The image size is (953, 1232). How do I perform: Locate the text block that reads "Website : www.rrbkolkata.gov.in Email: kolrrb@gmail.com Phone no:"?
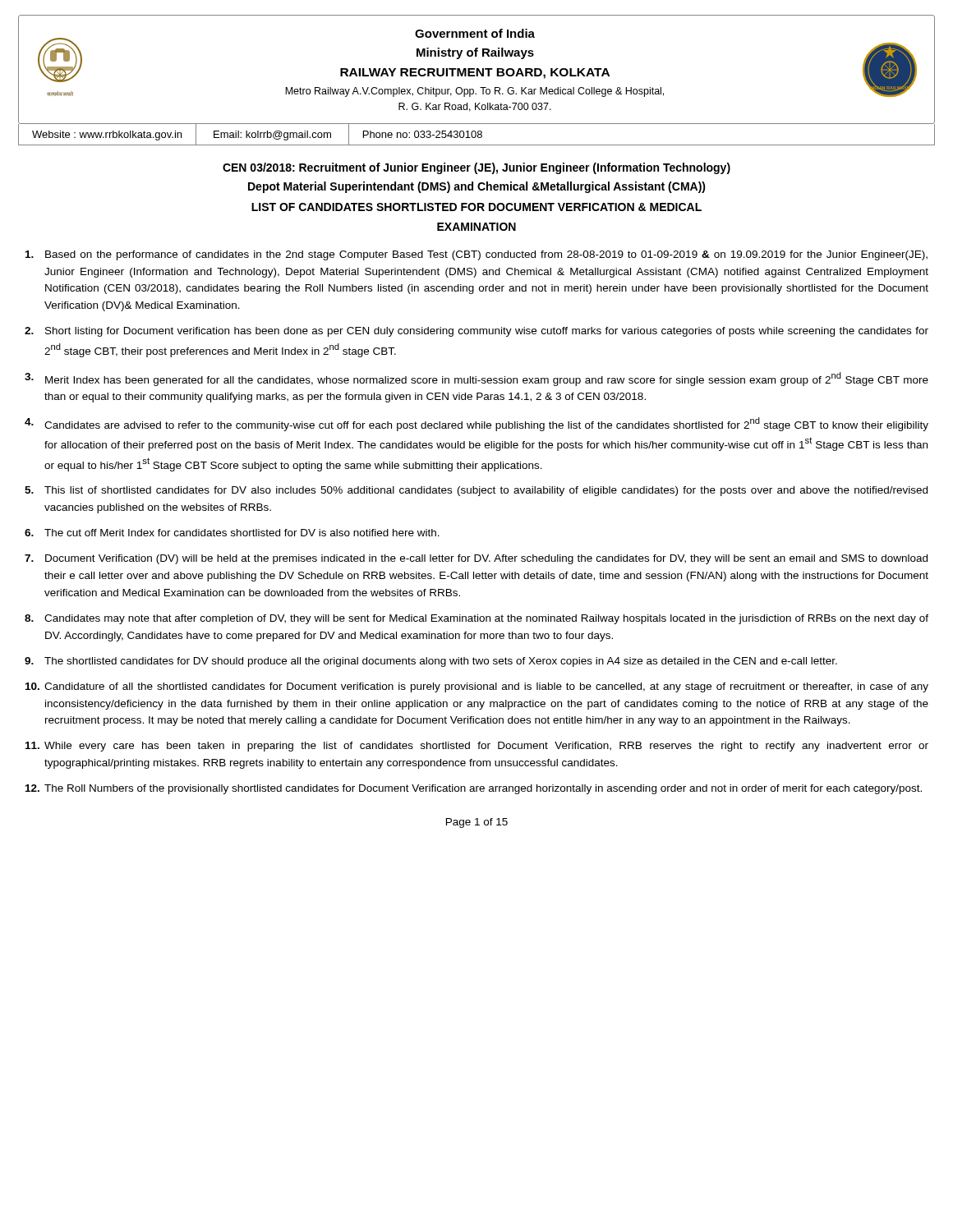257,134
